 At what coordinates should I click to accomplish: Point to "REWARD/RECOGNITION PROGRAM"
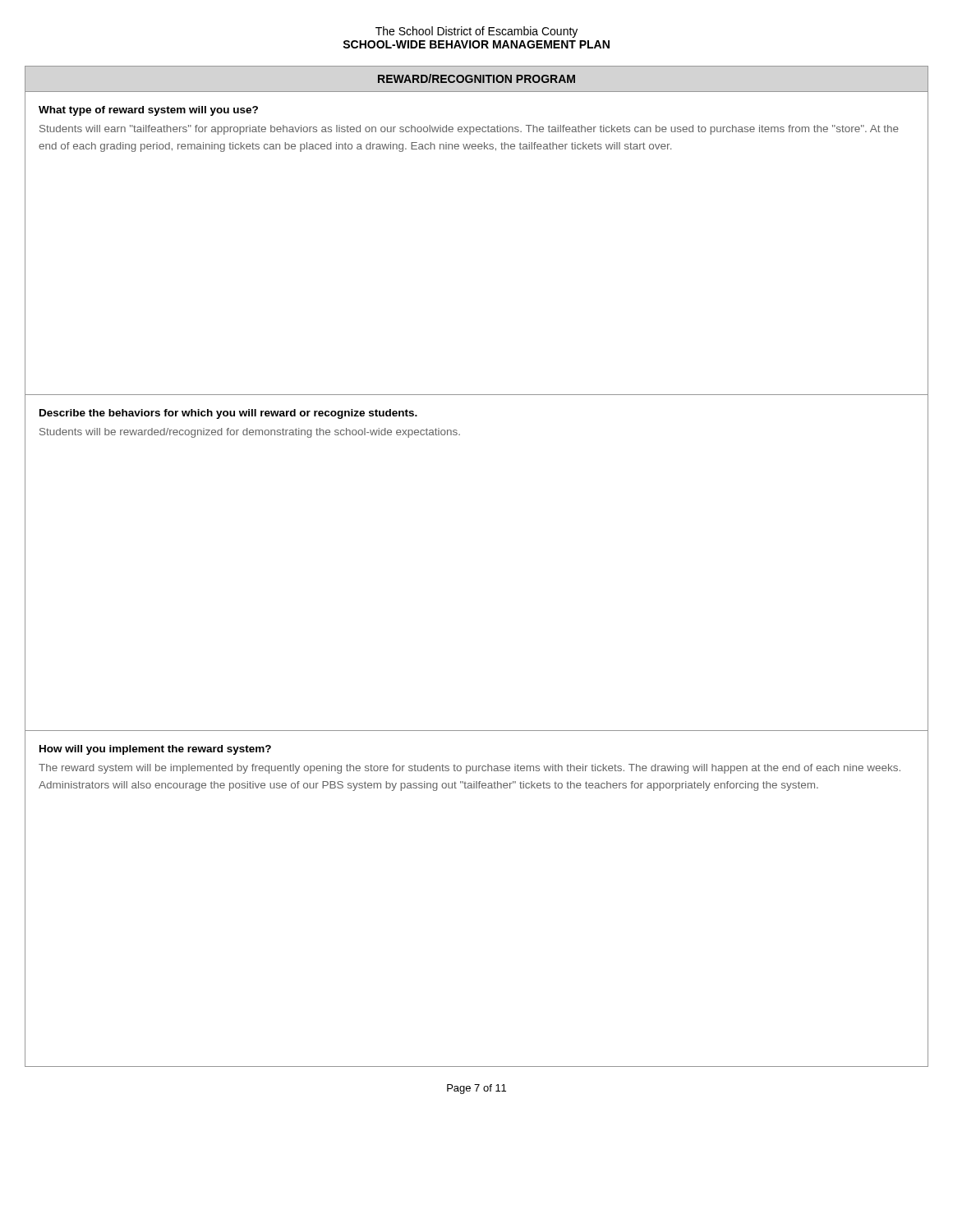pos(476,79)
